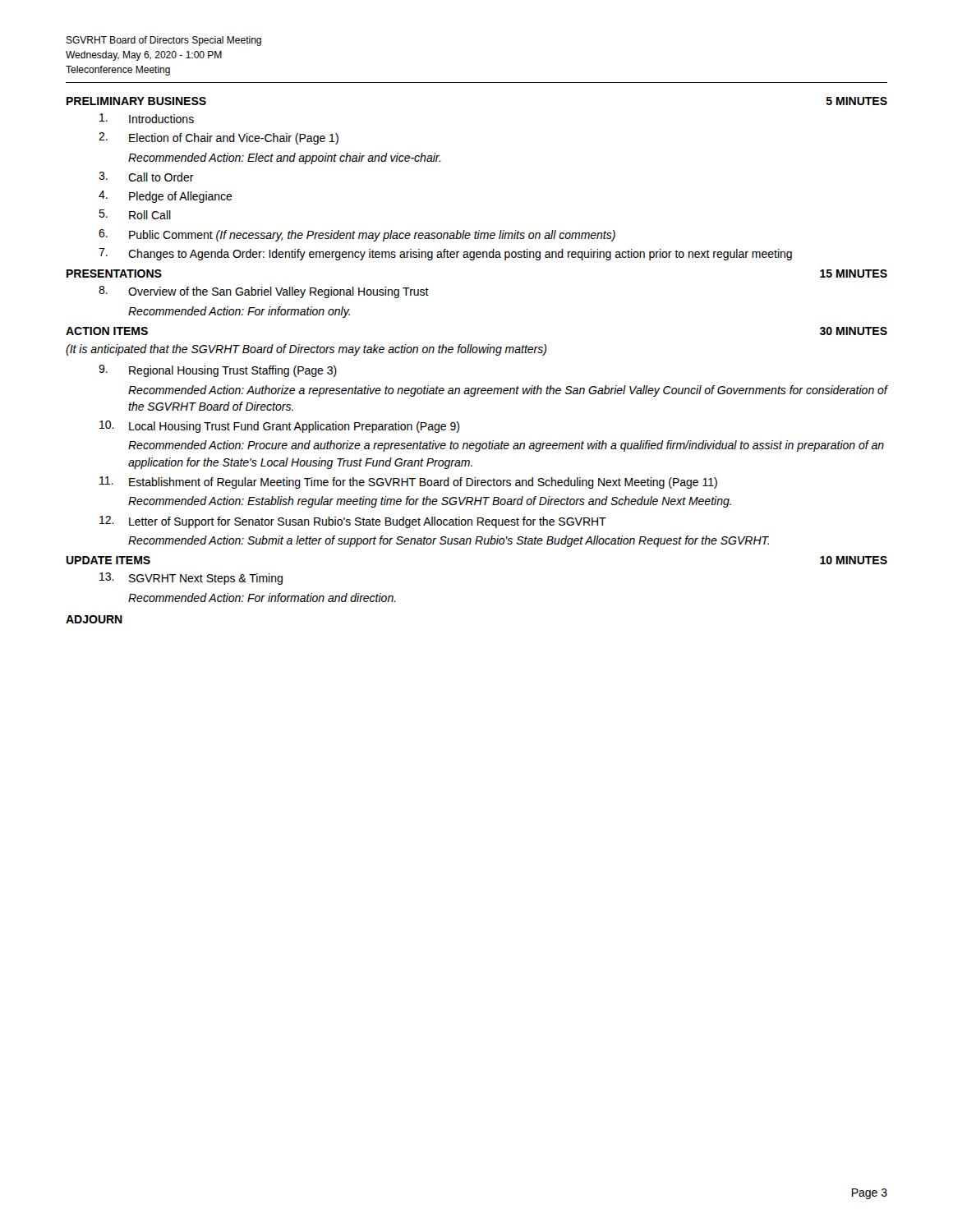Where is the passage that starts "2. Election of Chair and Vice-Chair (Page"?

[219, 138]
